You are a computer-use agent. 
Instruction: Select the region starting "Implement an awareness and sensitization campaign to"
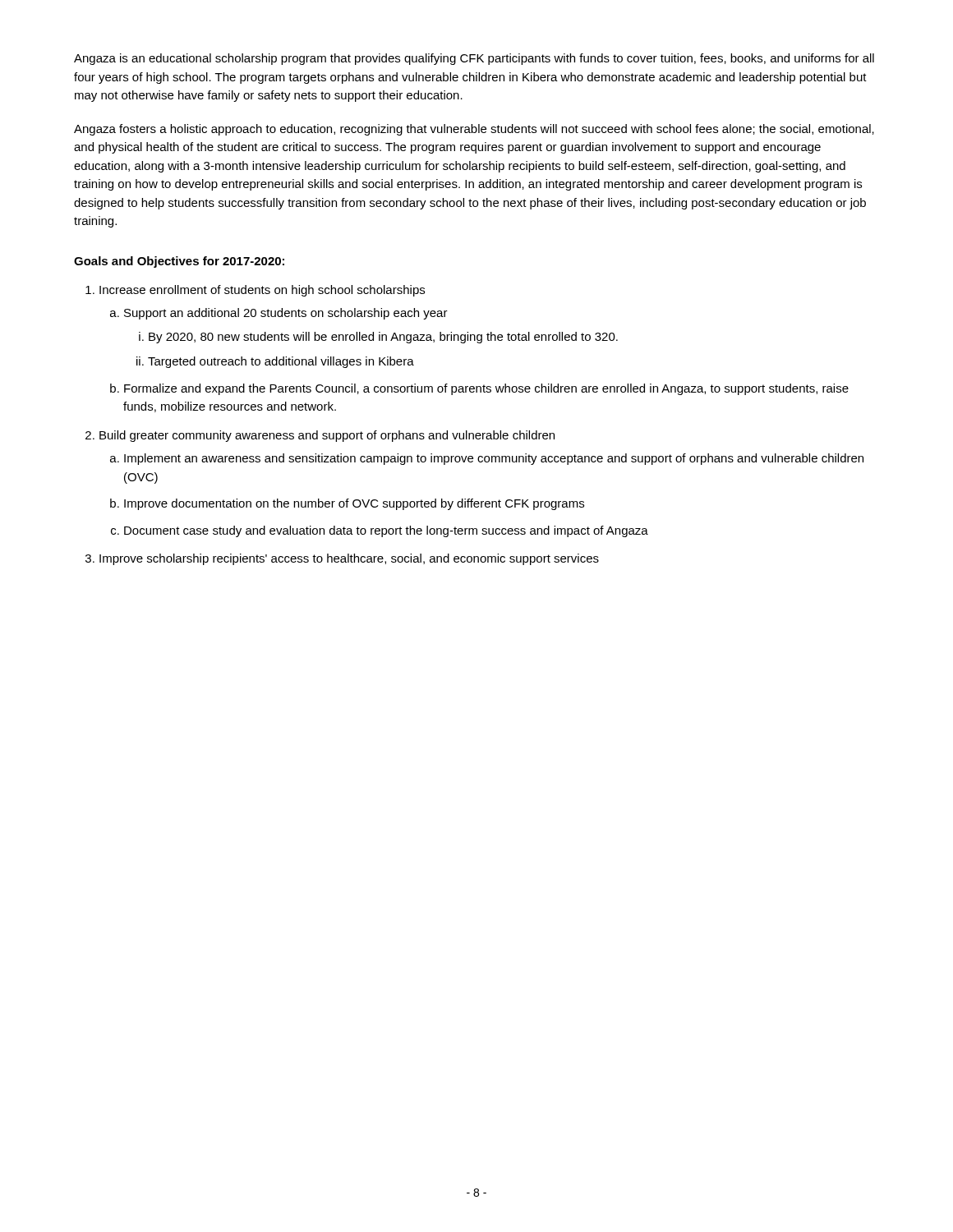point(494,467)
